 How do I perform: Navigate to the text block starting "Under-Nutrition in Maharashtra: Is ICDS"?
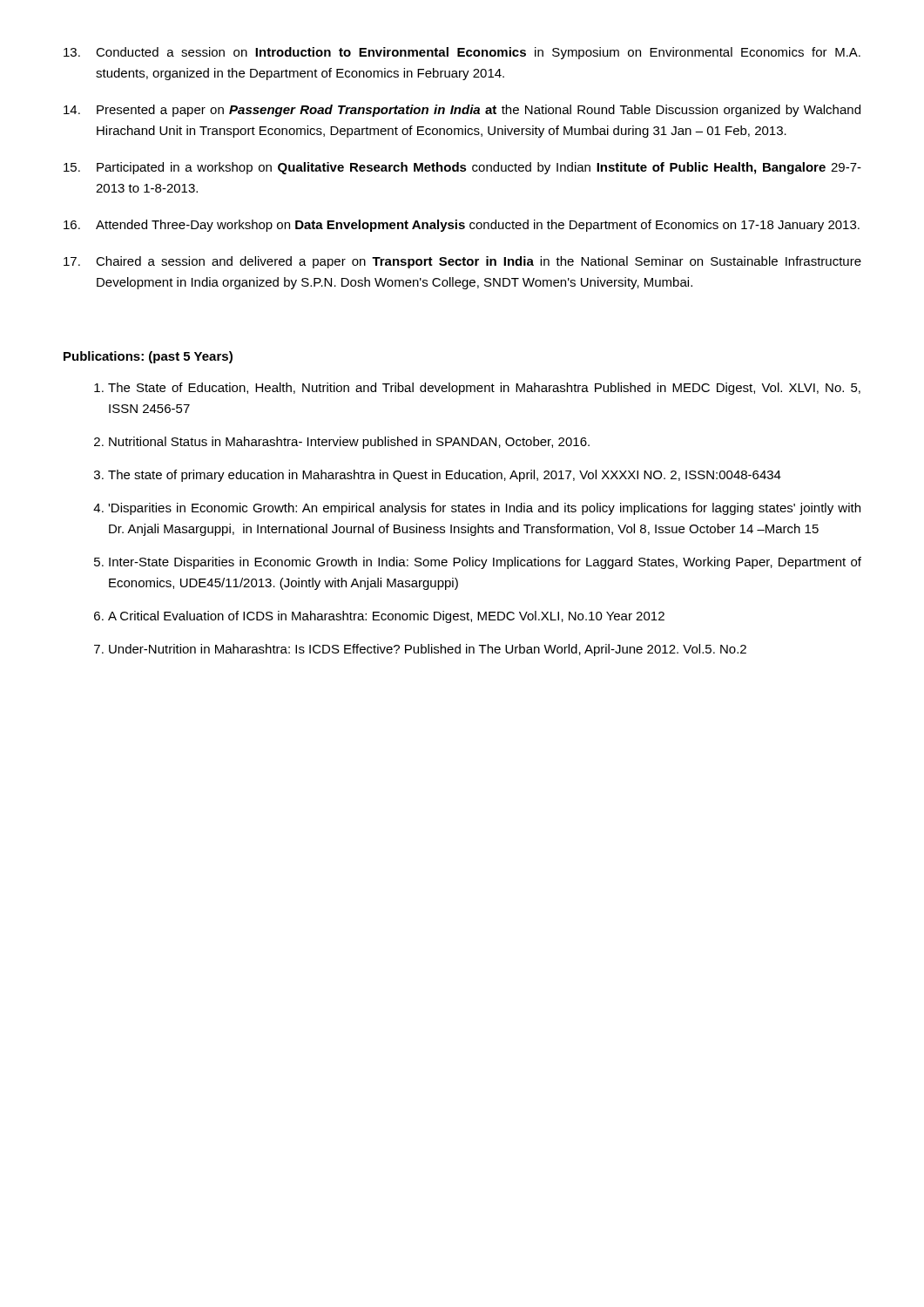click(x=427, y=649)
